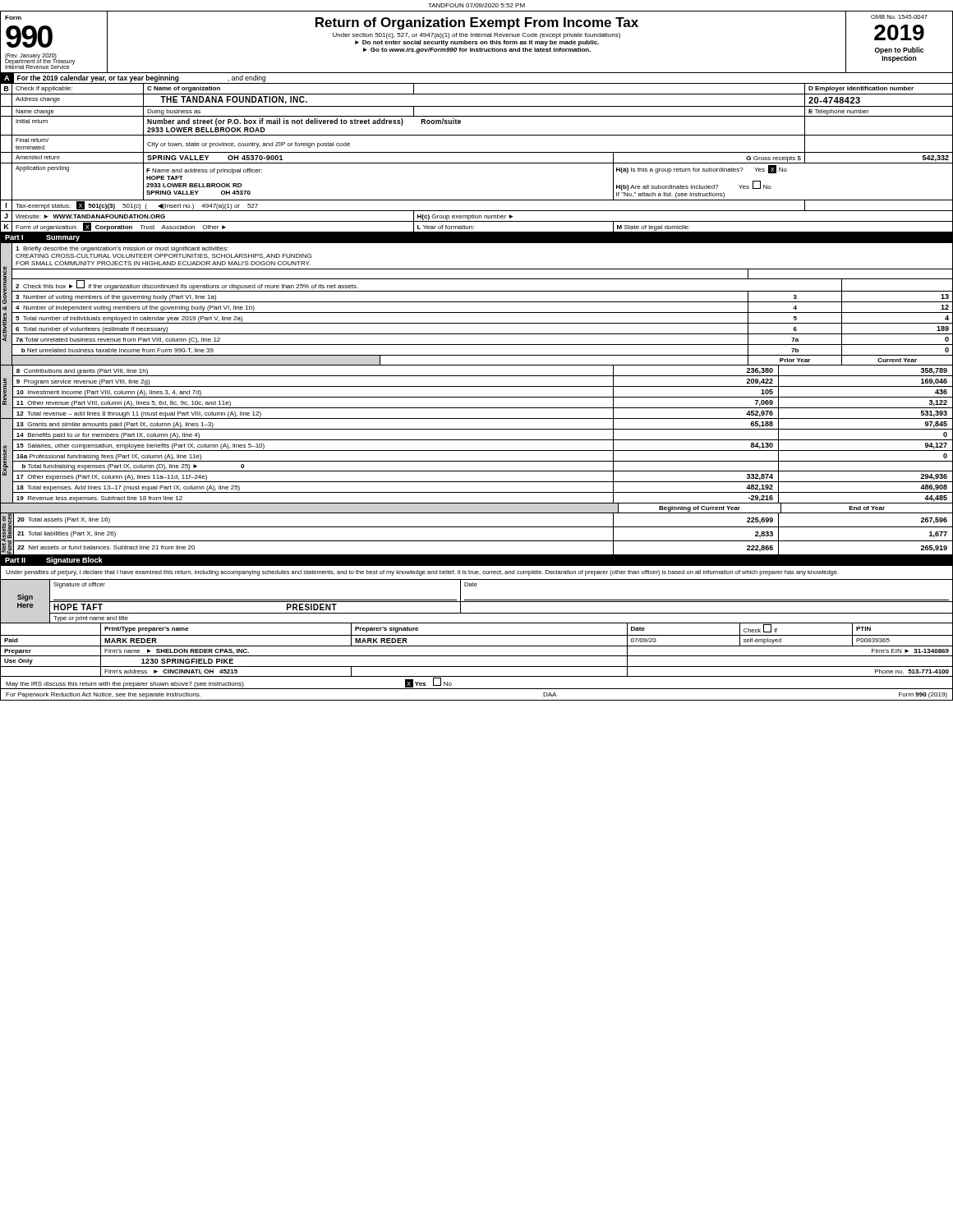Locate the text block that says "Under penalties of"
953x1232 pixels.
point(422,572)
